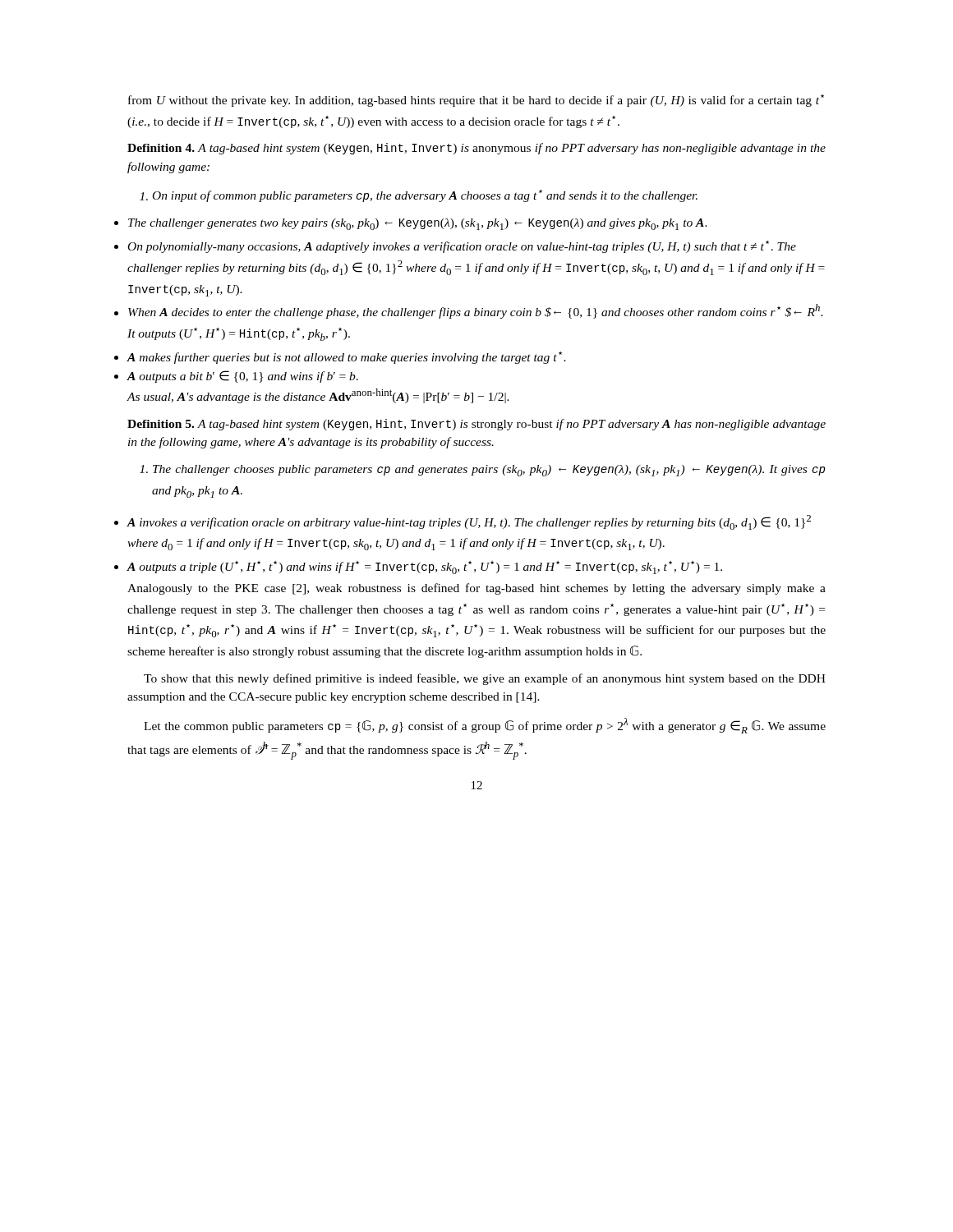
Task: Navigate to the region starting "On polynomially-many occasions, A adaptively invokes"
Action: pos(476,268)
